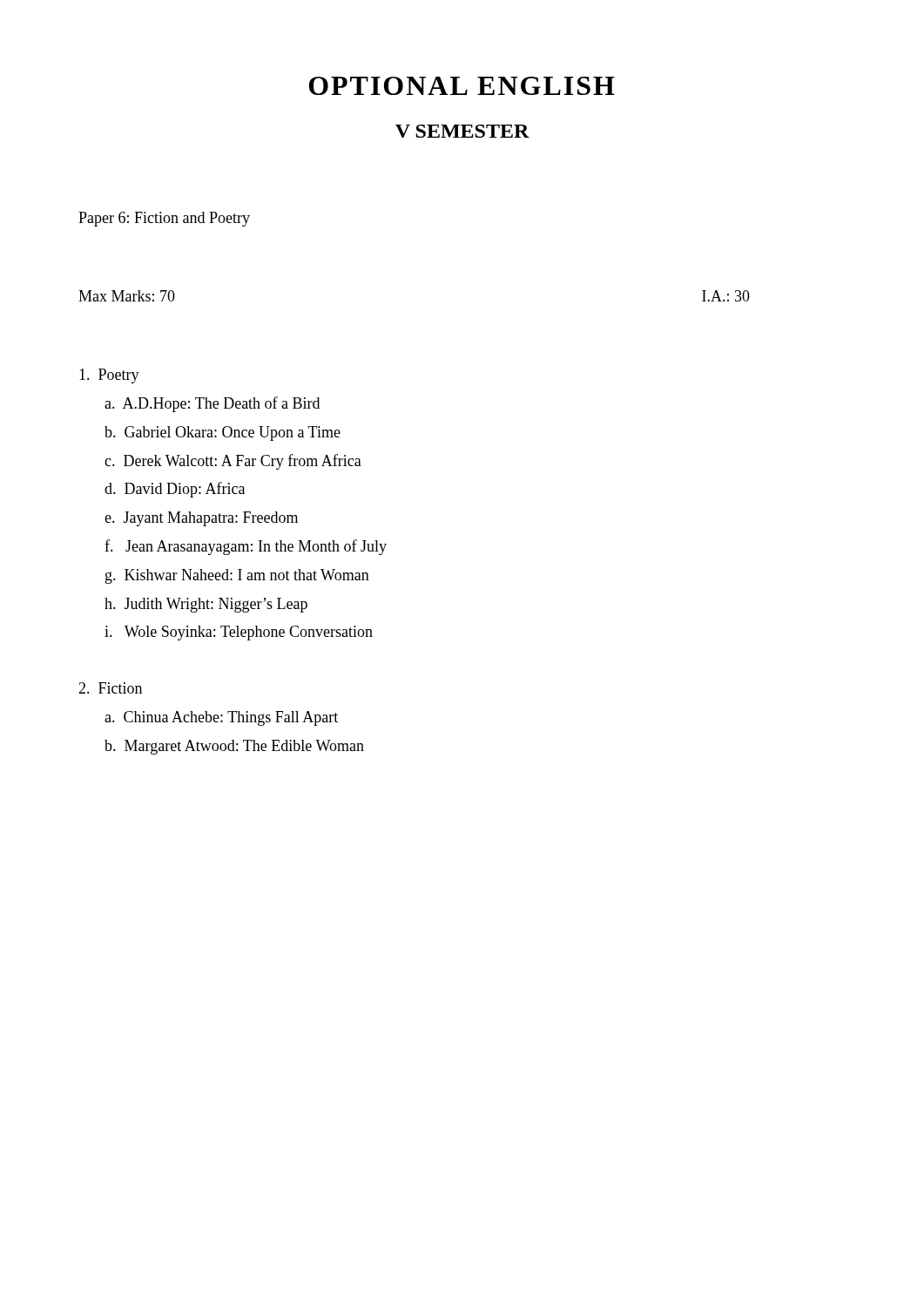Where does it say "I.A.: 30"?

click(726, 296)
